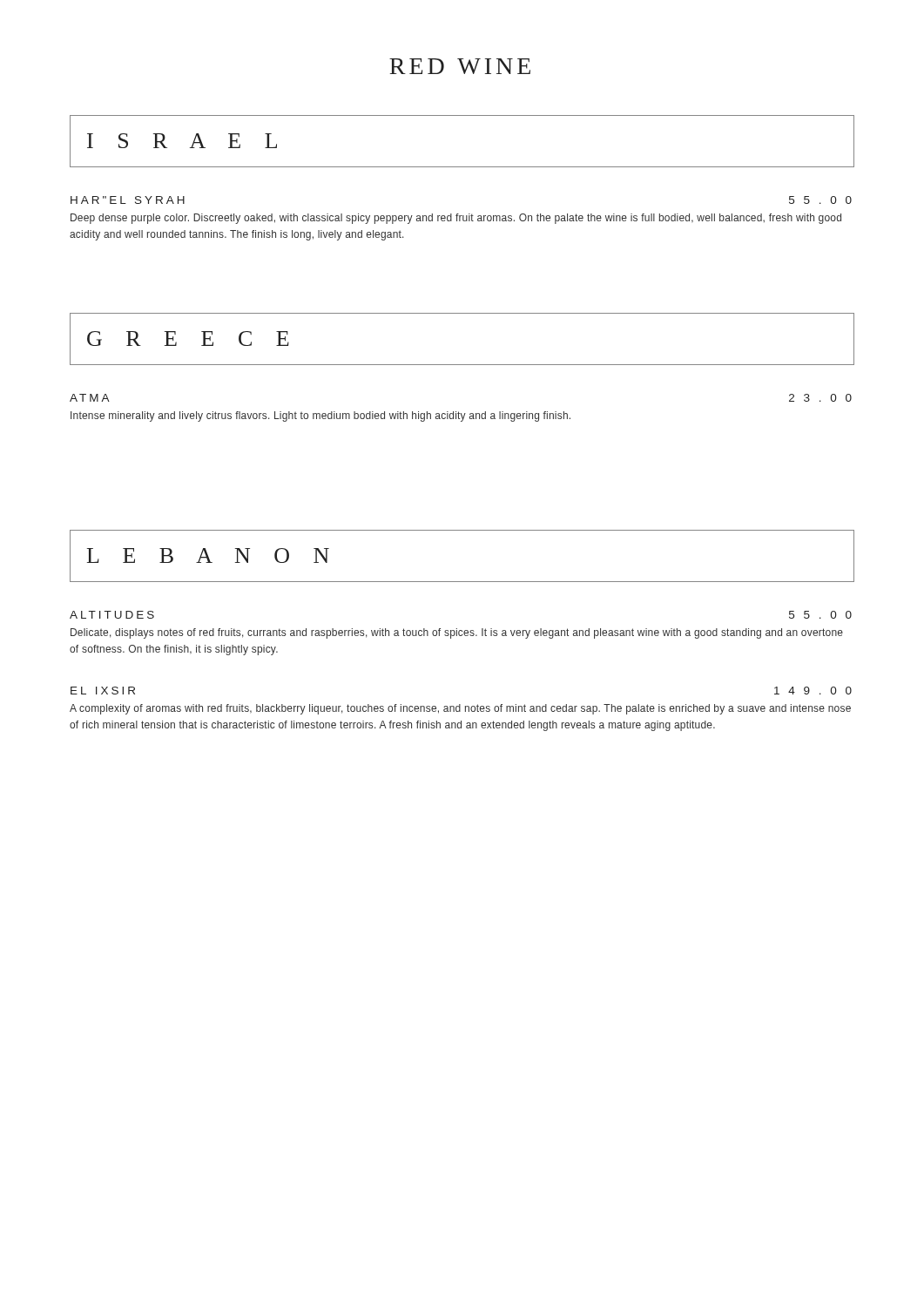Image resolution: width=924 pixels, height=1307 pixels.
Task: Find the section header on this page that starts "G R E E C"
Action: [x=462, y=339]
